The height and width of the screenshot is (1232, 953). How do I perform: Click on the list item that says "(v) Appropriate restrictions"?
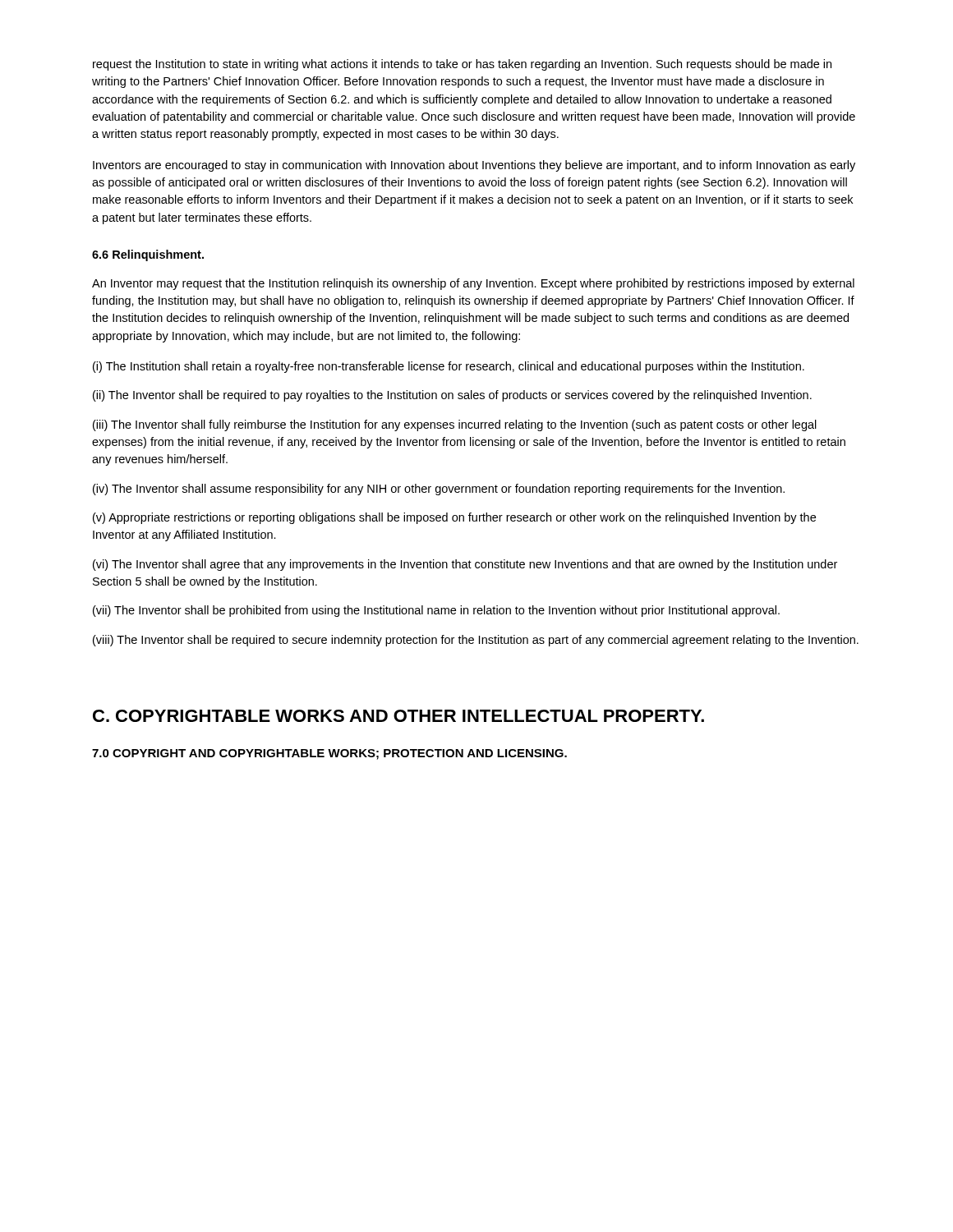(454, 526)
